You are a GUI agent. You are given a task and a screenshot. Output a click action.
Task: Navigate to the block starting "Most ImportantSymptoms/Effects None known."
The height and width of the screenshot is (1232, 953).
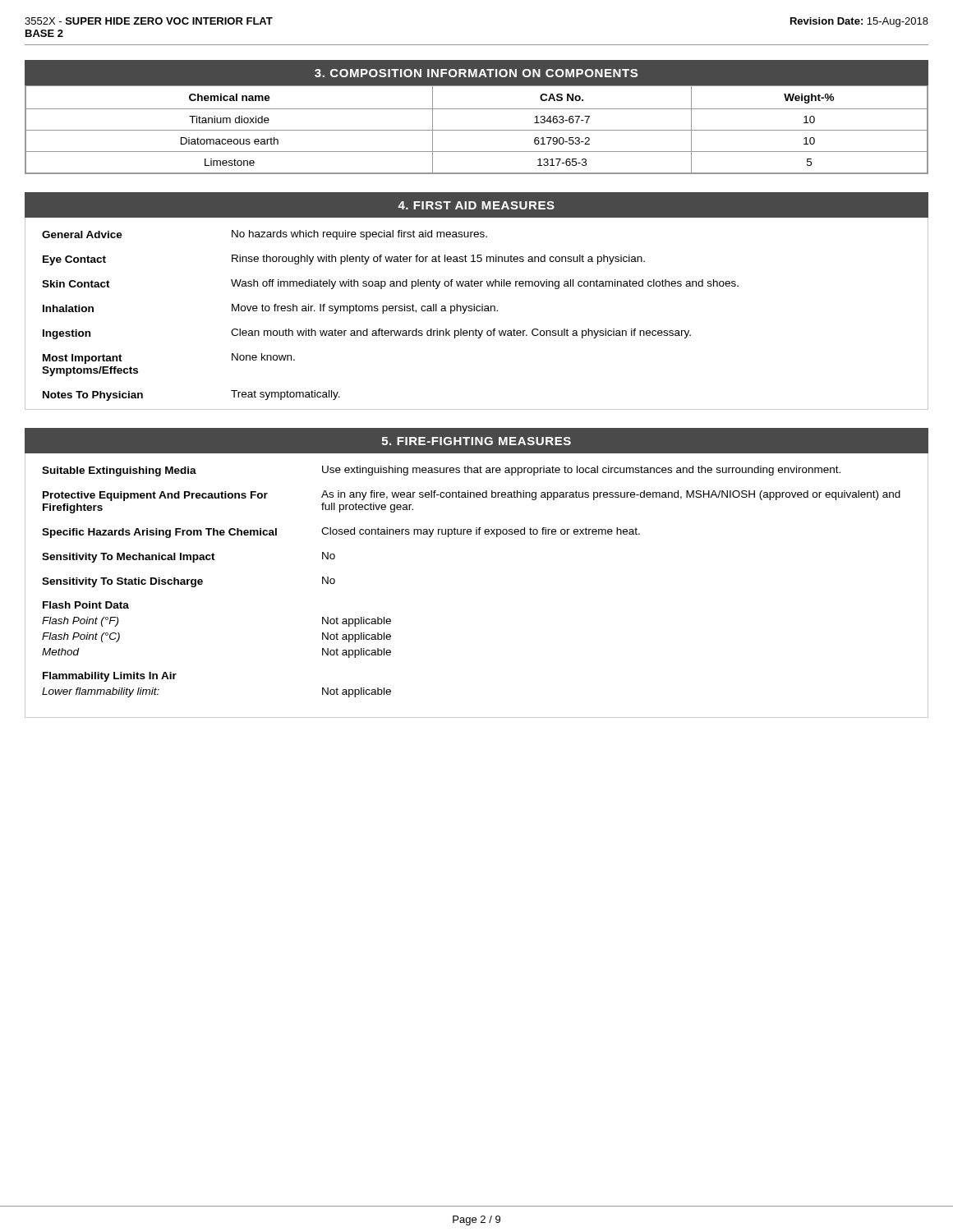pos(78,359)
